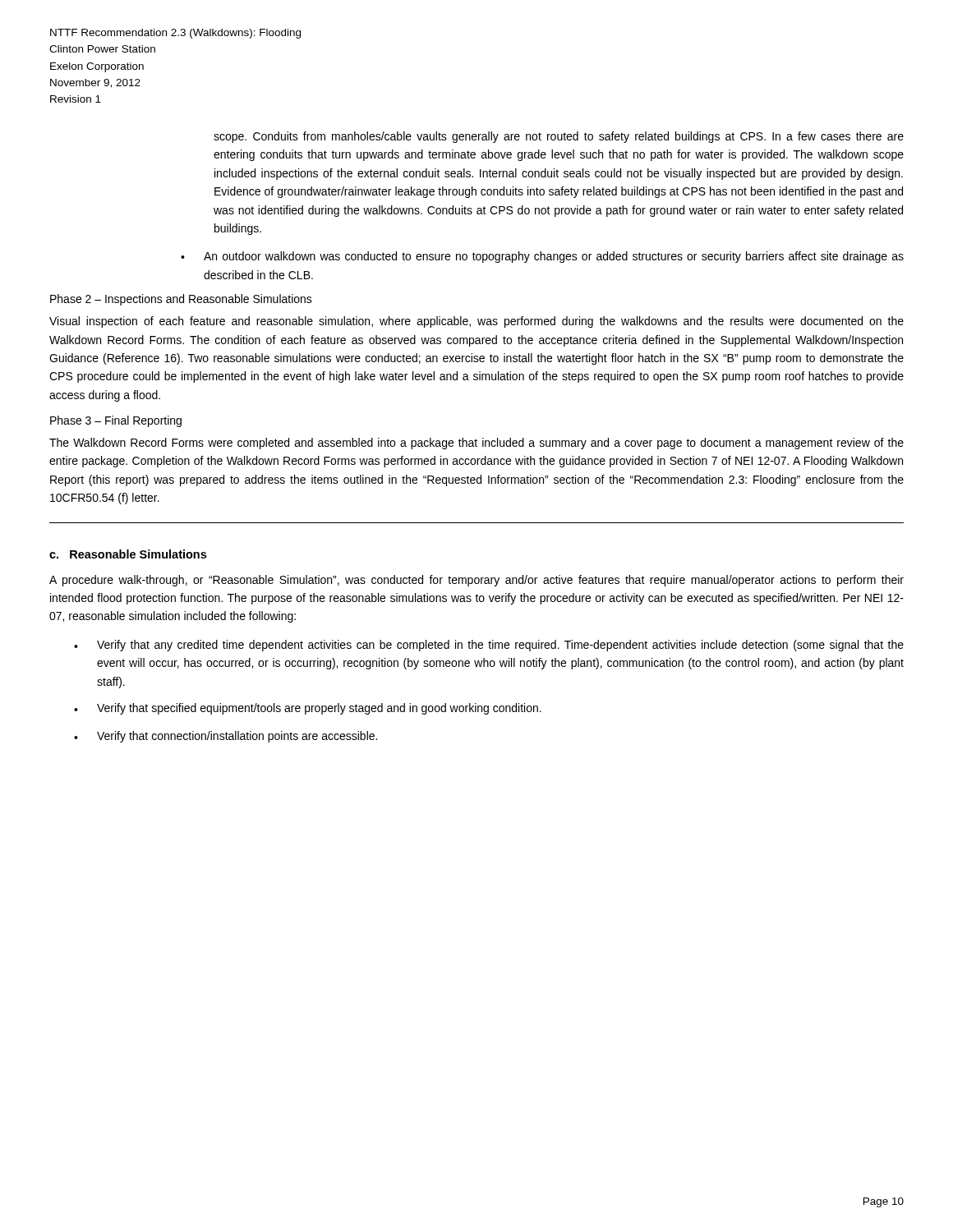Screen dimensions: 1232x953
Task: Select the passage starting "A procedure walk-through,"
Action: coord(476,598)
